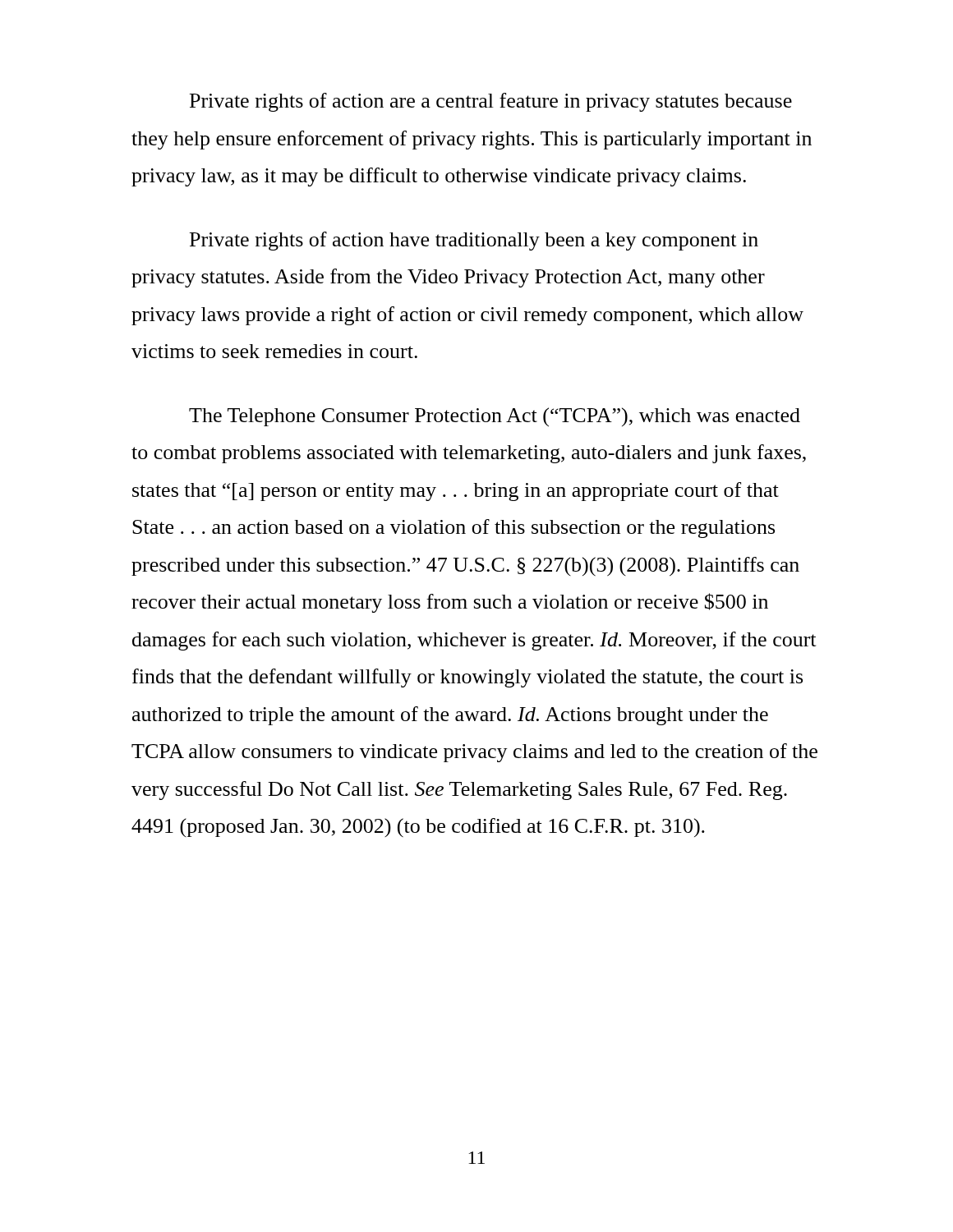Select the region starting "The Telephone Consumer Protection Act (“TCPA”),"
The image size is (953, 1232).
click(x=495, y=417)
